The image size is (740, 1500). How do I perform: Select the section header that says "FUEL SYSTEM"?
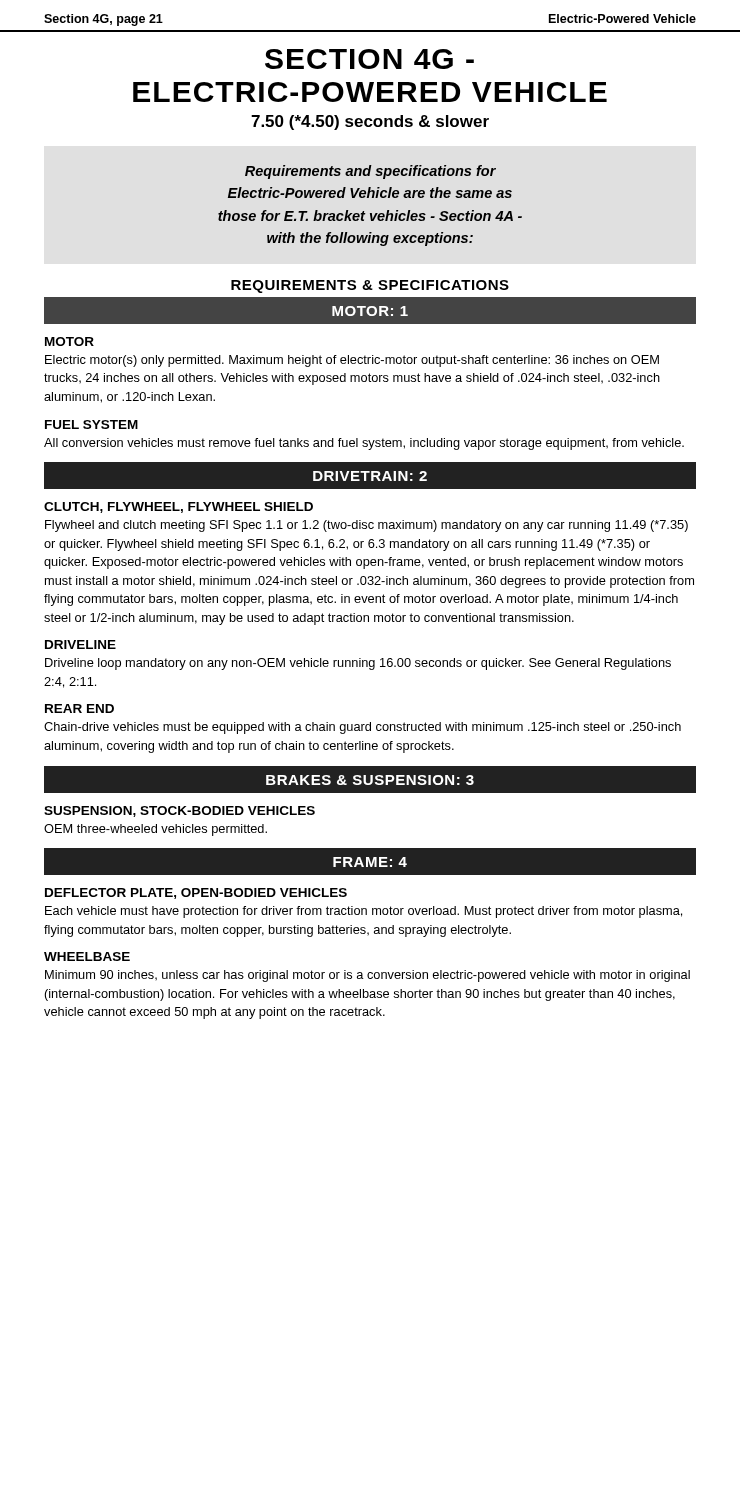click(91, 424)
